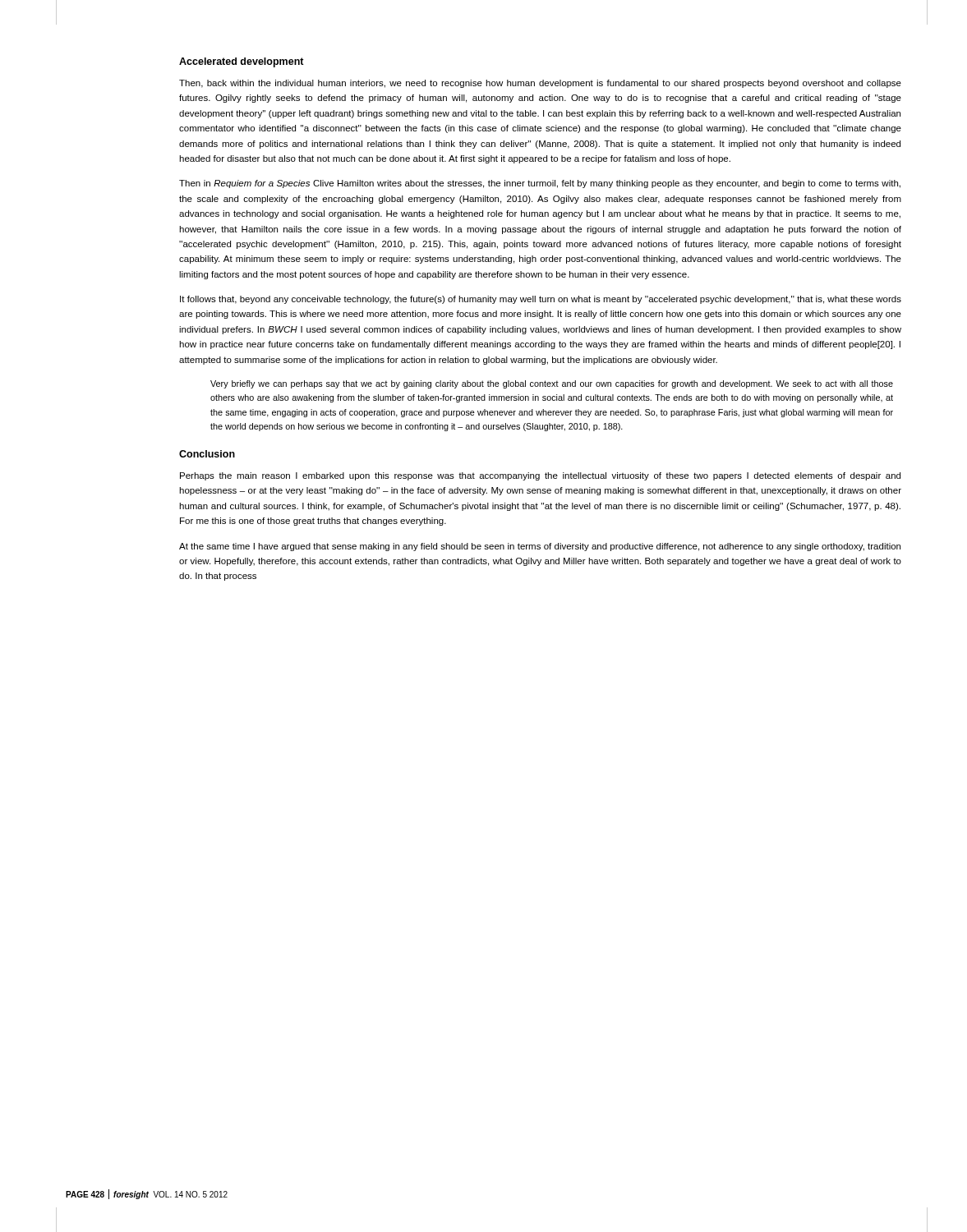The image size is (967, 1232).
Task: Click on the text block with the text "It follows that,"
Action: 540,329
